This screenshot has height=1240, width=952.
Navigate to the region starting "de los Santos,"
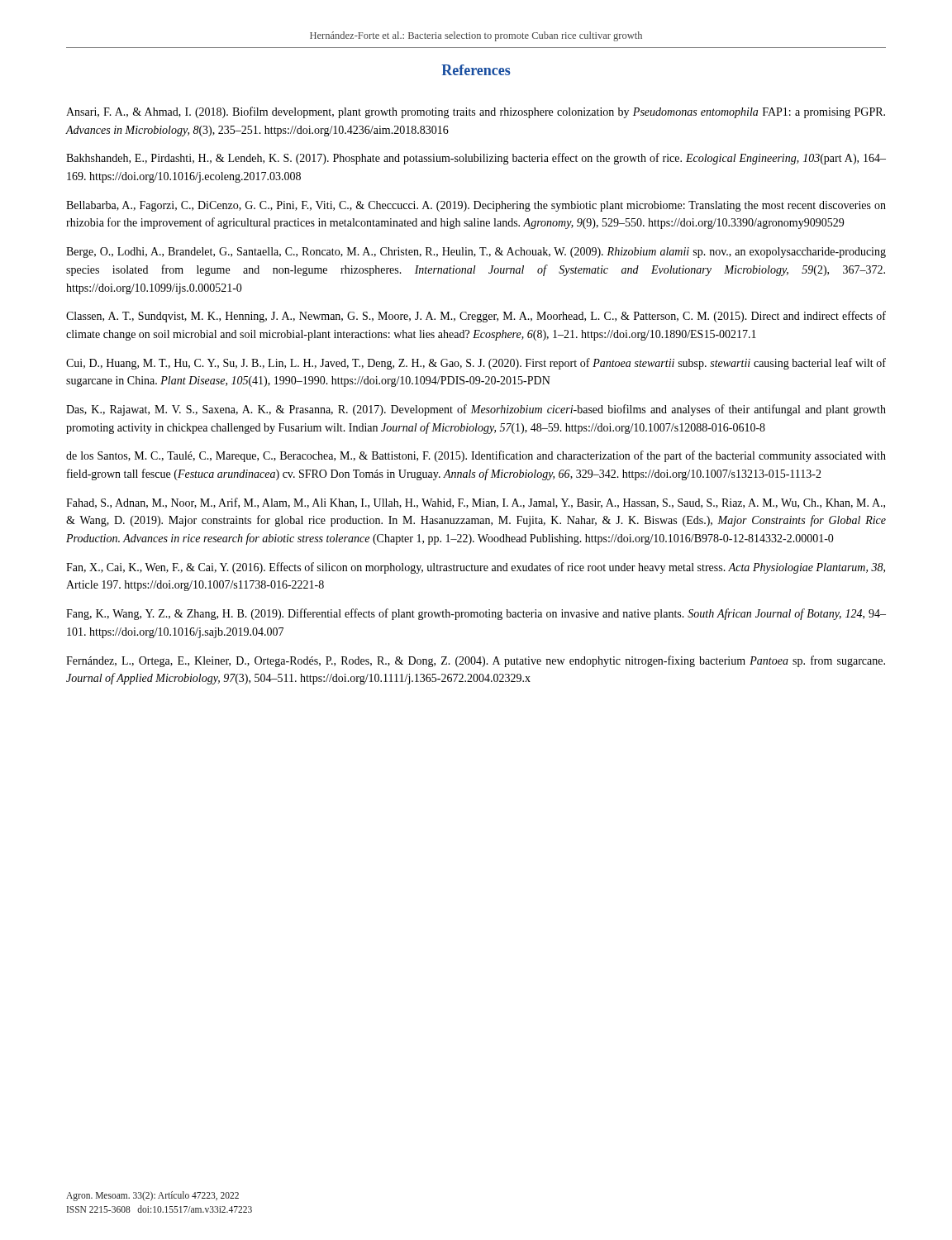(x=476, y=465)
